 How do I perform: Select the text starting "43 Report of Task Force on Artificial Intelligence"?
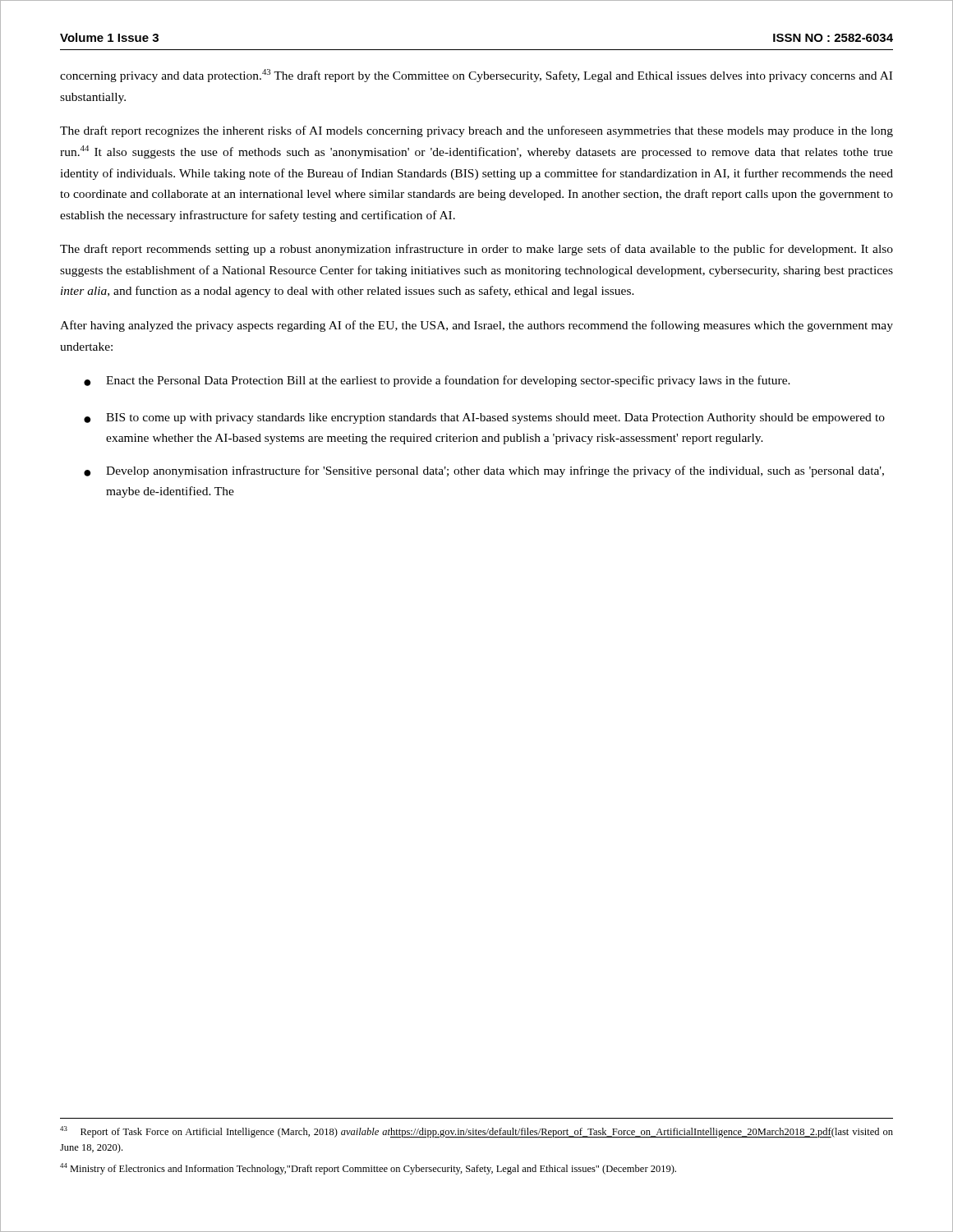point(476,1132)
